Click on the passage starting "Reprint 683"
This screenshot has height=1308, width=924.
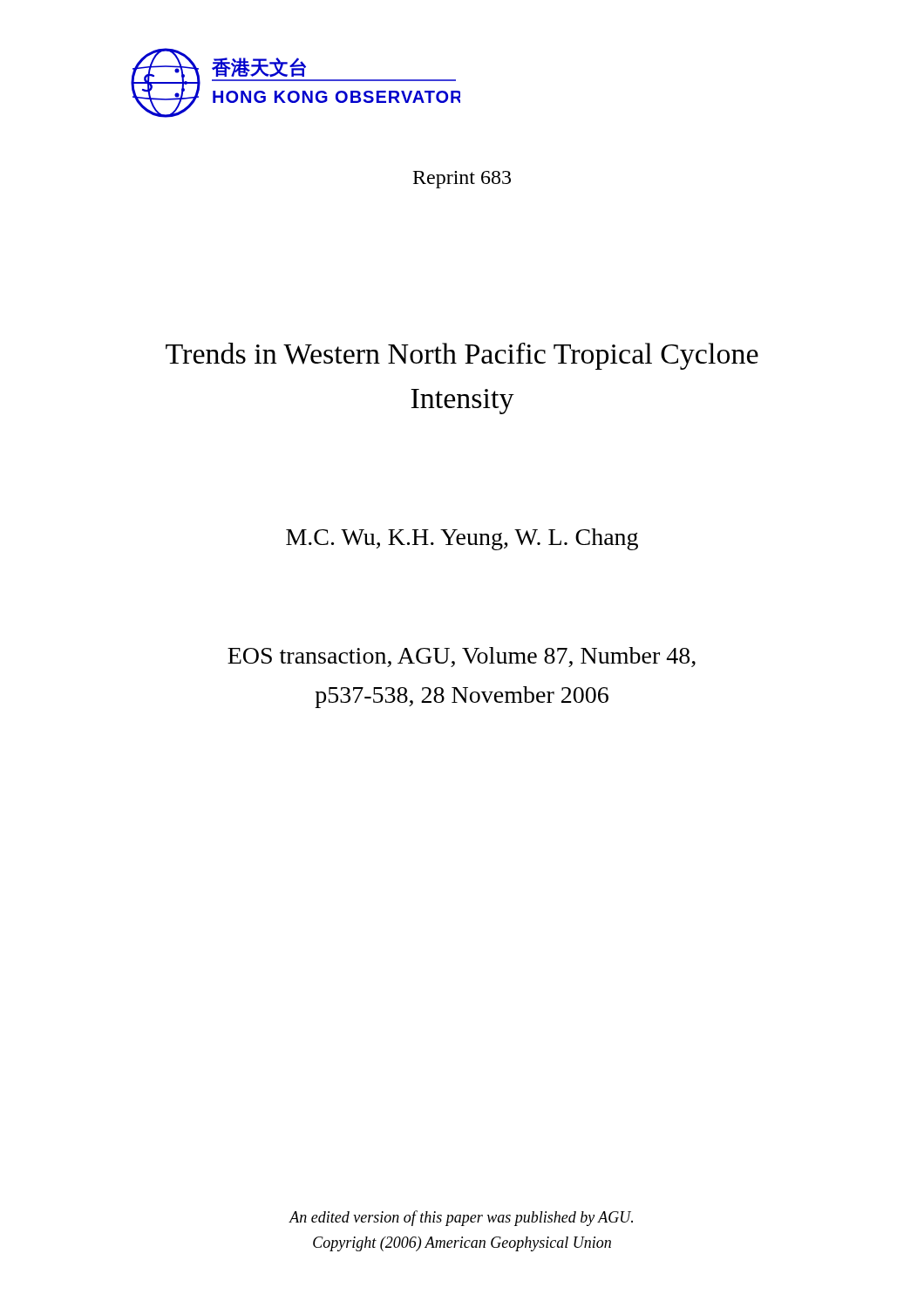coord(462,177)
